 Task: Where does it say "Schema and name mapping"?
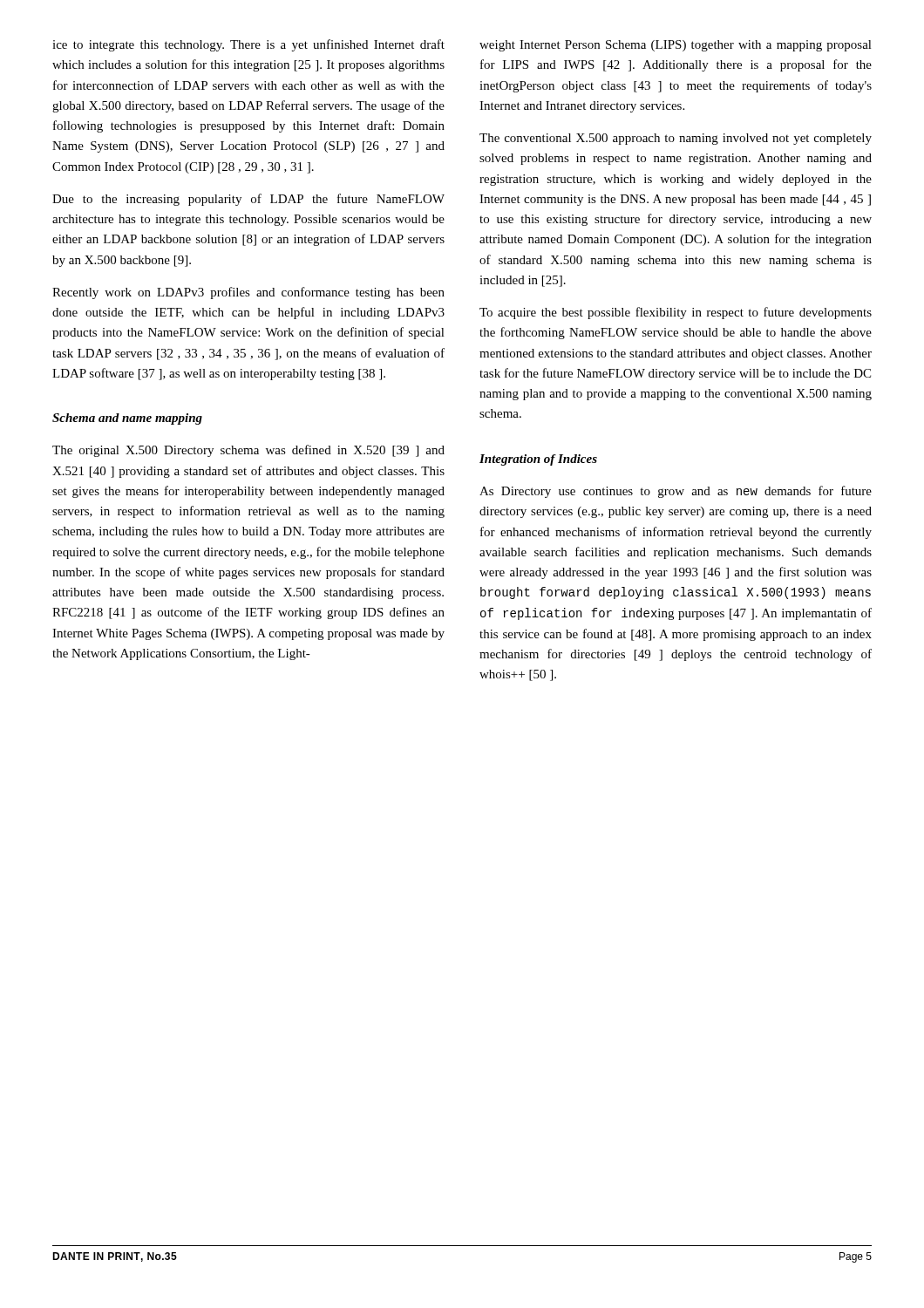tap(127, 419)
